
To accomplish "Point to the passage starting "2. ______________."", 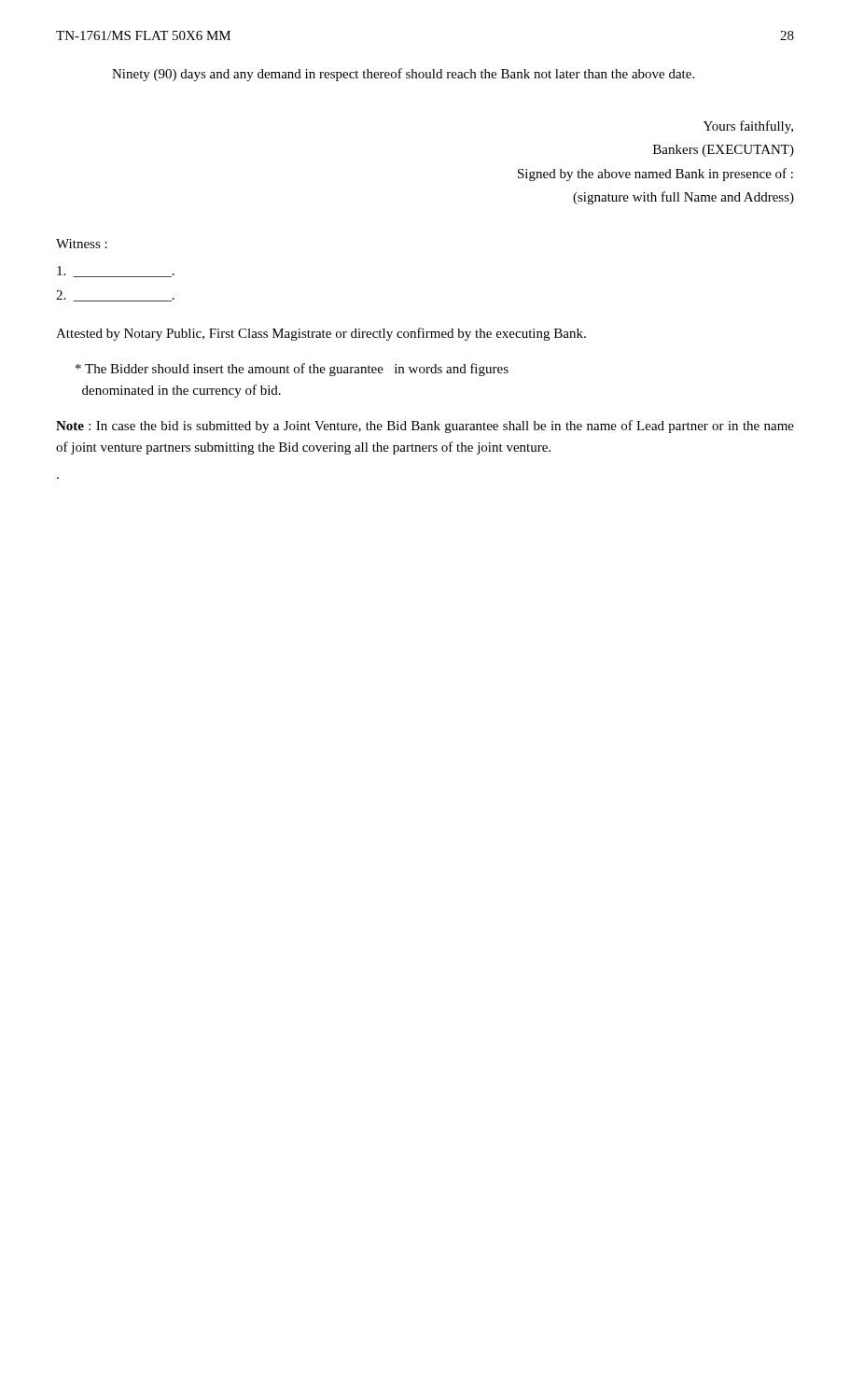I will [115, 294].
